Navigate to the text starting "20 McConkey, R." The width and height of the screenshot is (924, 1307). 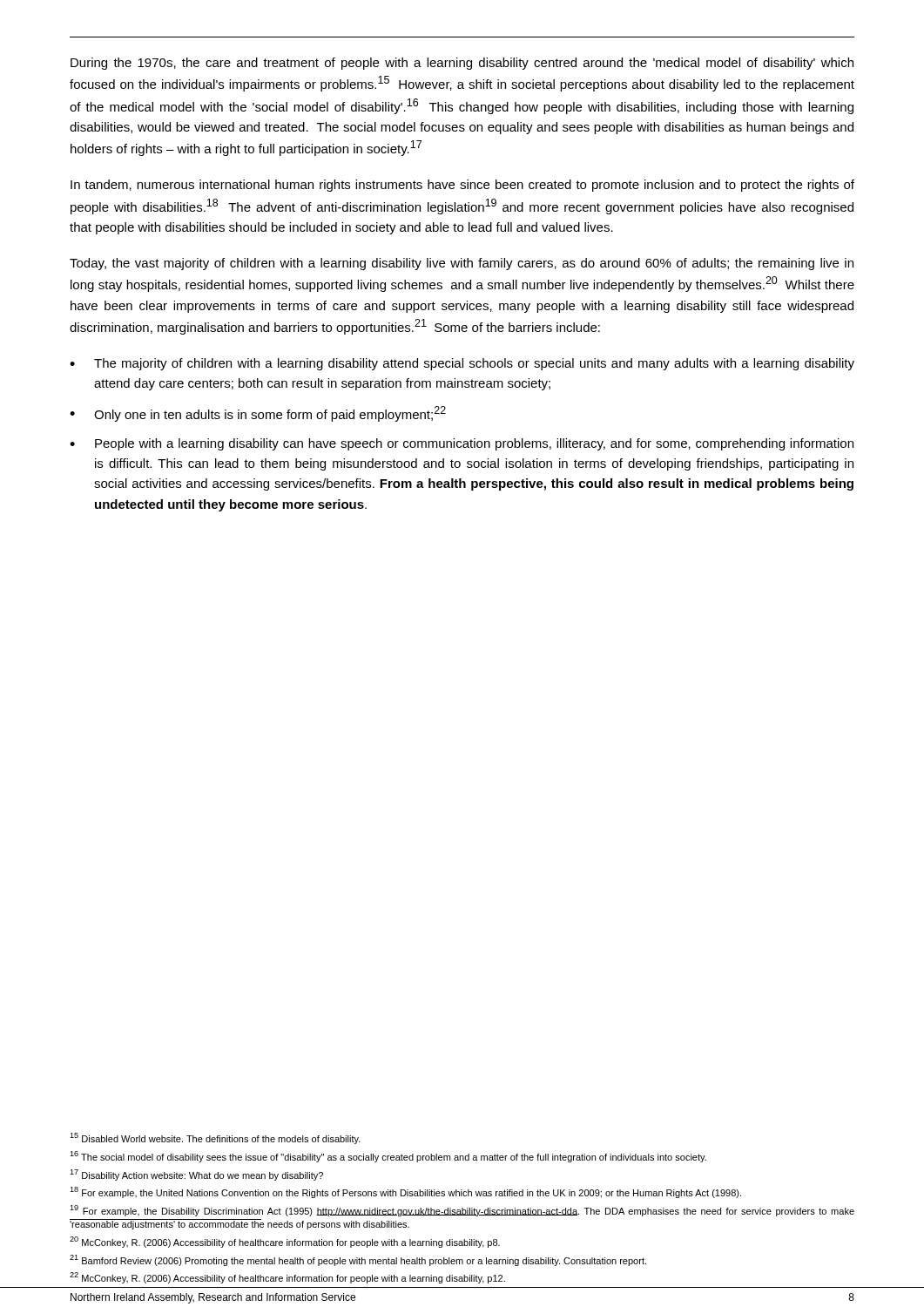tap(285, 1241)
